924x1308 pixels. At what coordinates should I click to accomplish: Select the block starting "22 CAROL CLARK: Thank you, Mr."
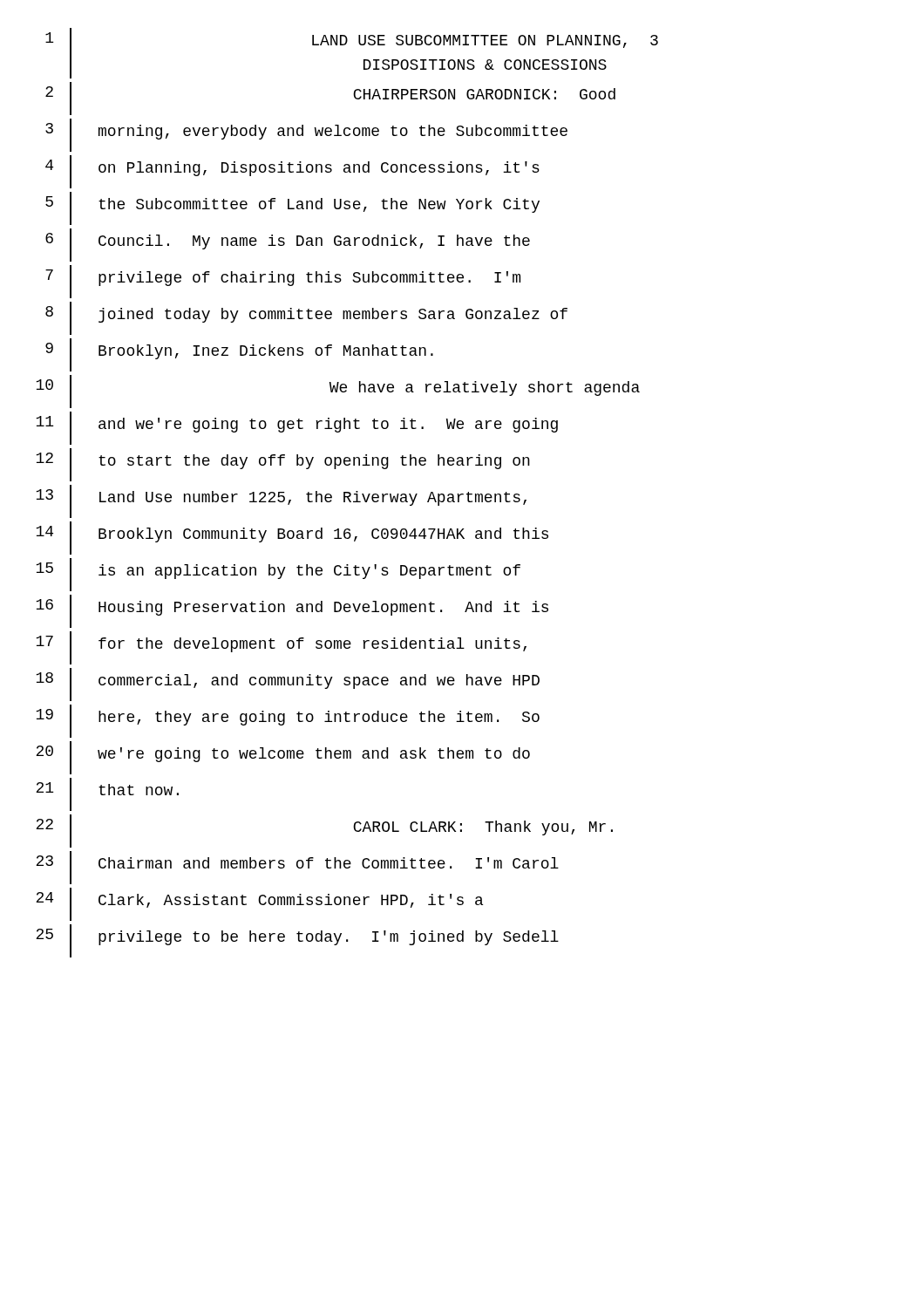point(462,831)
